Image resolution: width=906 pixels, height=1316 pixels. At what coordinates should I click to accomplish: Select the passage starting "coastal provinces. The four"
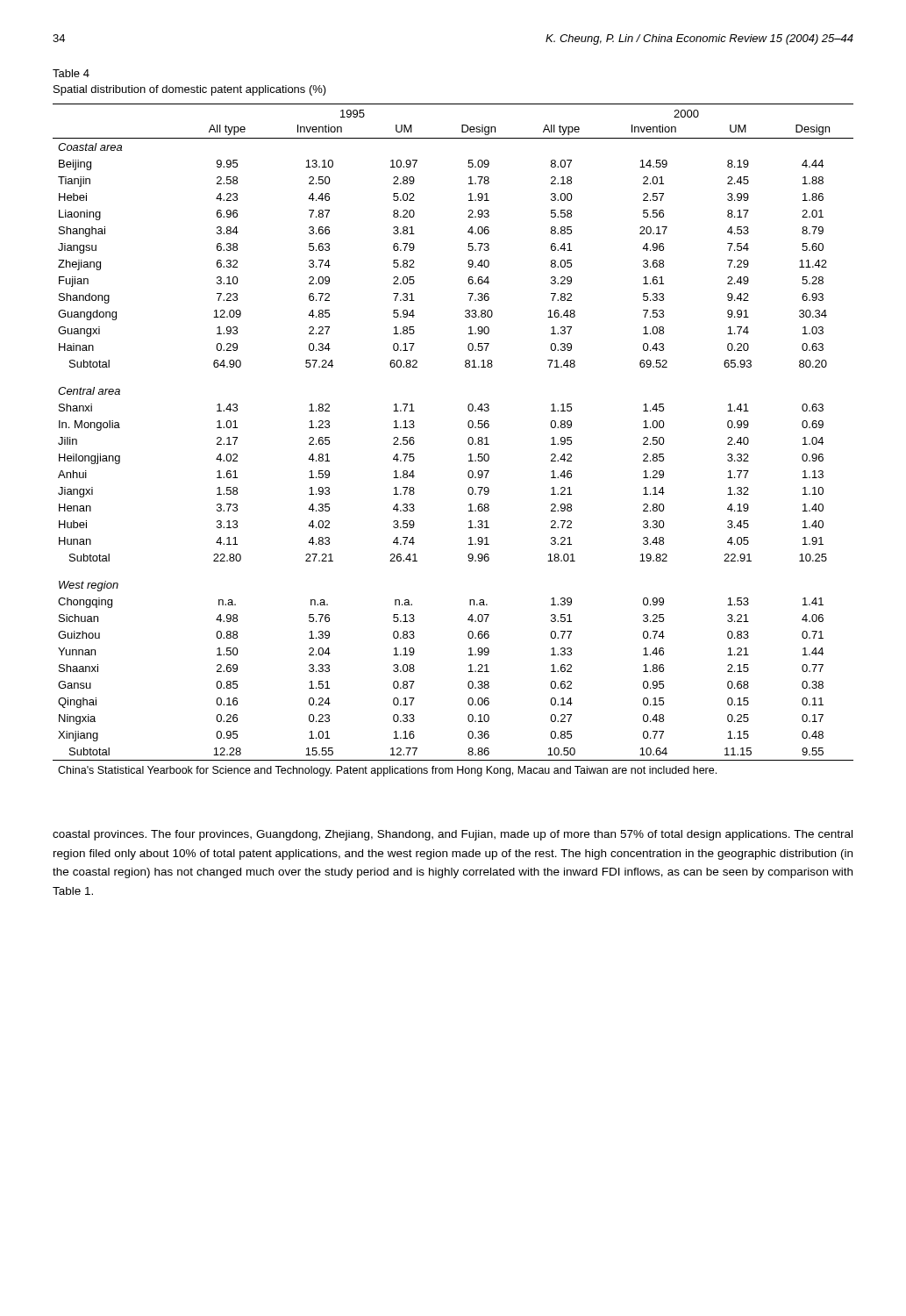pos(453,862)
